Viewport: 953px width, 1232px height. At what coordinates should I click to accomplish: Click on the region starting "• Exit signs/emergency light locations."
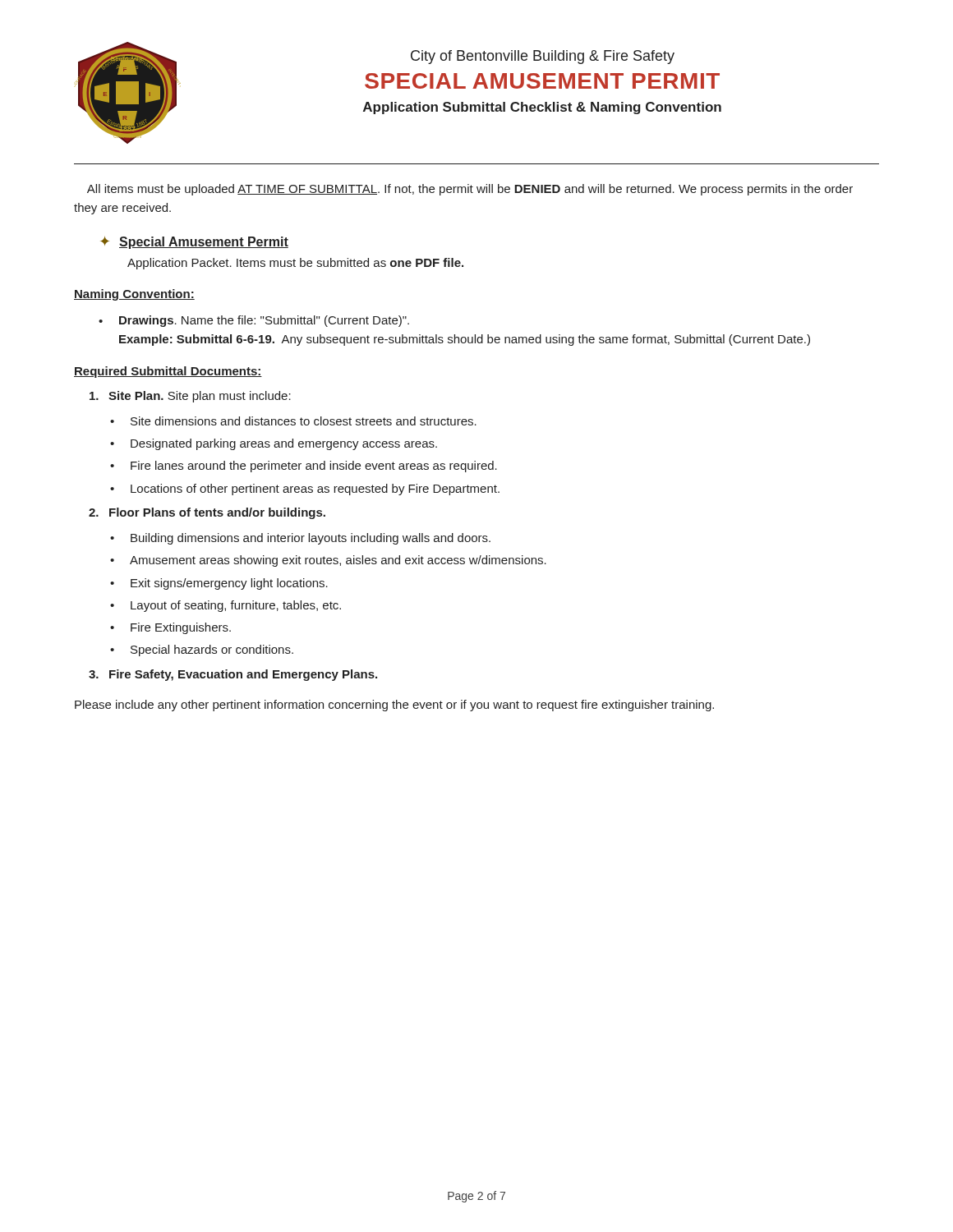pos(219,582)
